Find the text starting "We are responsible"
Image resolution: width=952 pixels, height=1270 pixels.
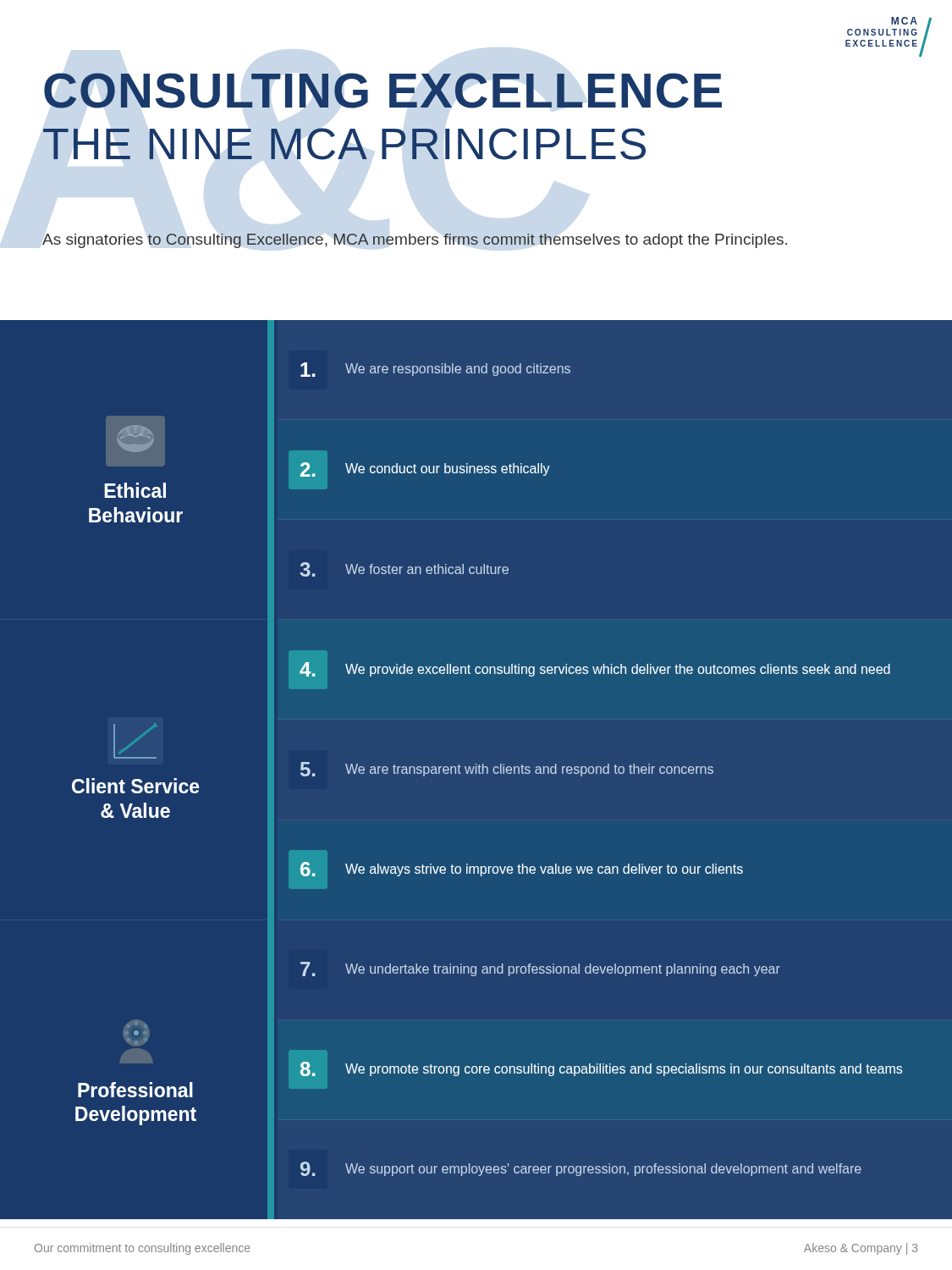tap(435, 370)
